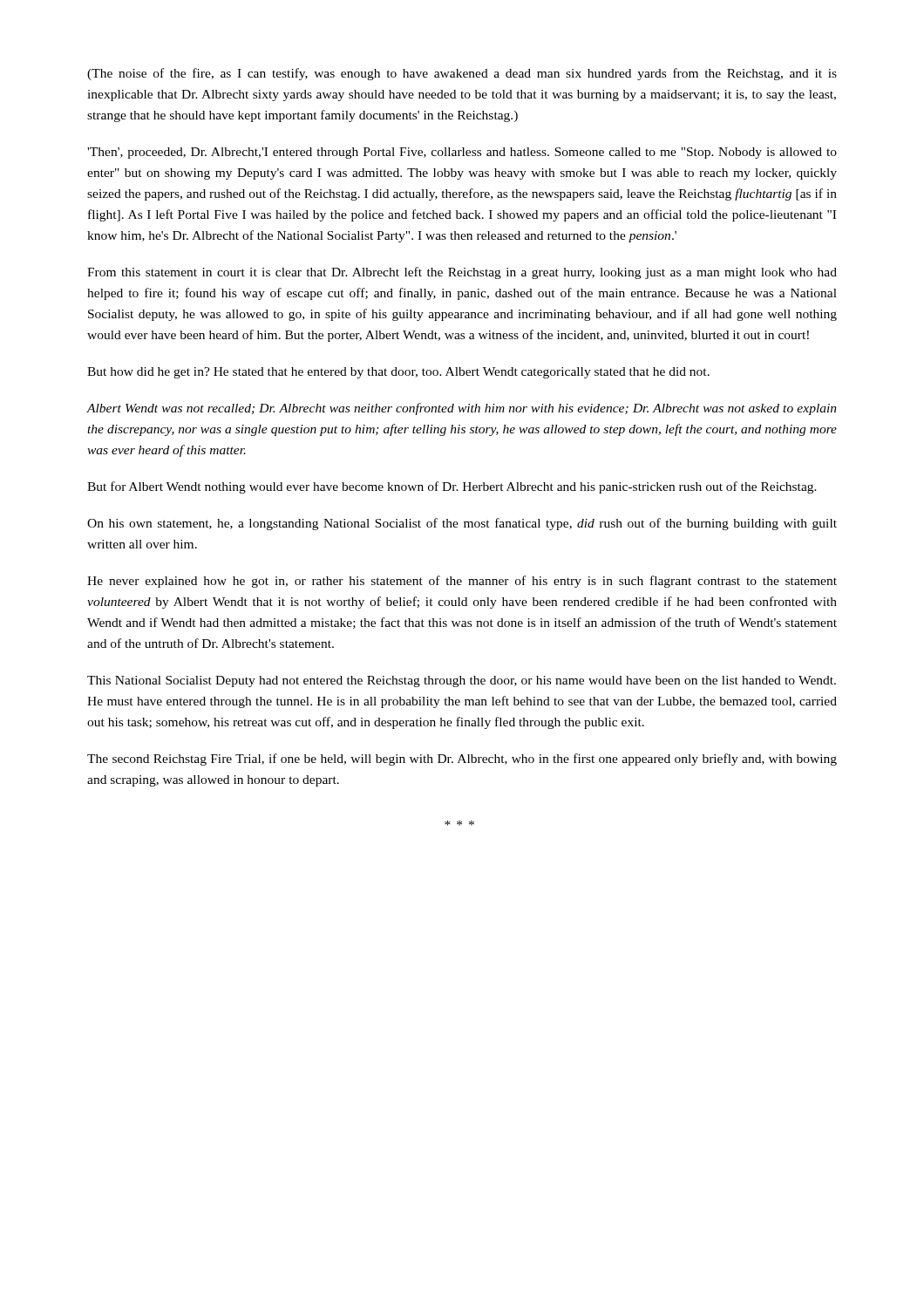This screenshot has width=924, height=1308.
Task: Click on the text block starting "On his own statement, he, a longstanding National"
Action: [462, 533]
